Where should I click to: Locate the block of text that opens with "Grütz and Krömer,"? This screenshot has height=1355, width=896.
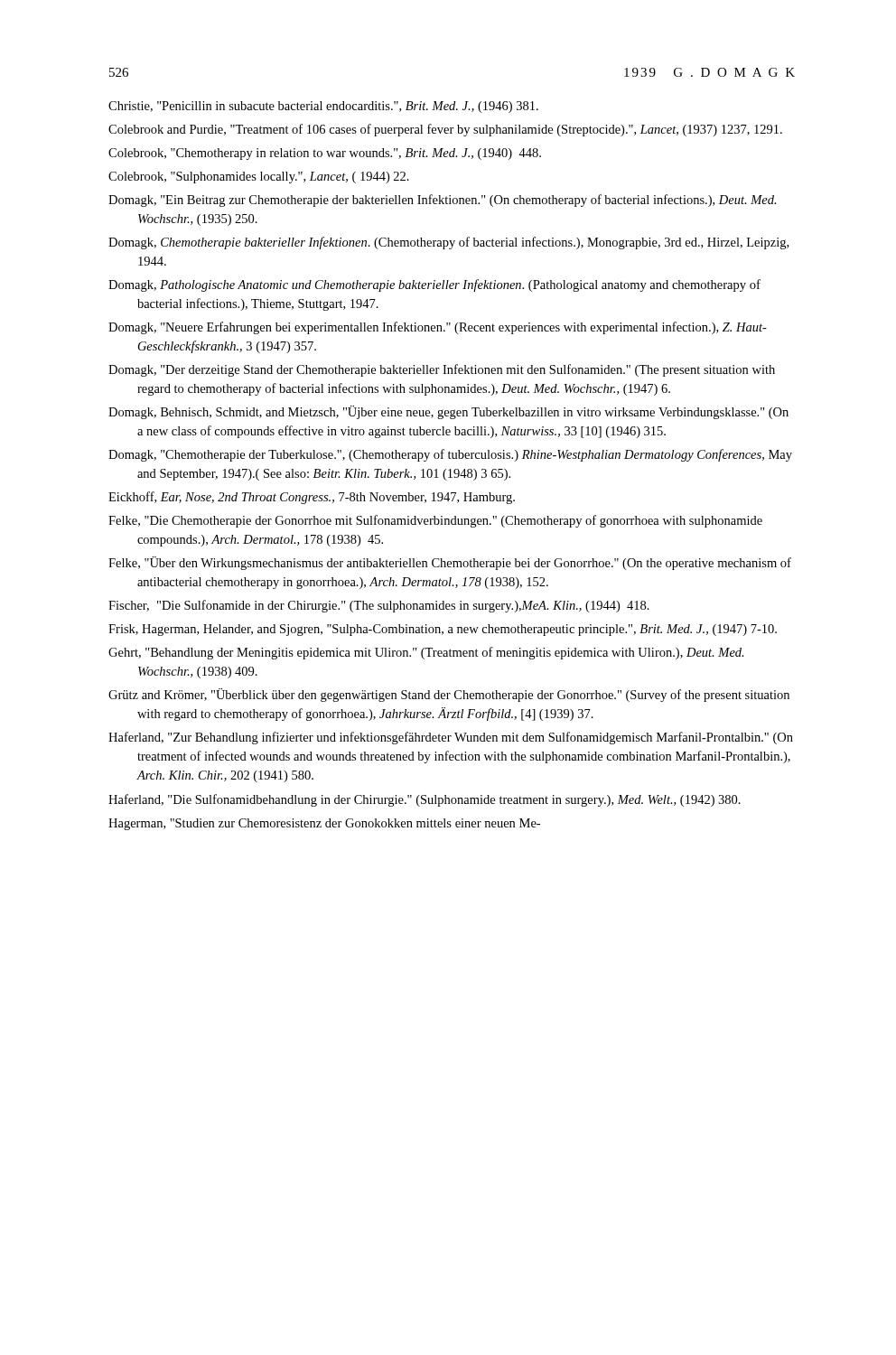click(449, 705)
